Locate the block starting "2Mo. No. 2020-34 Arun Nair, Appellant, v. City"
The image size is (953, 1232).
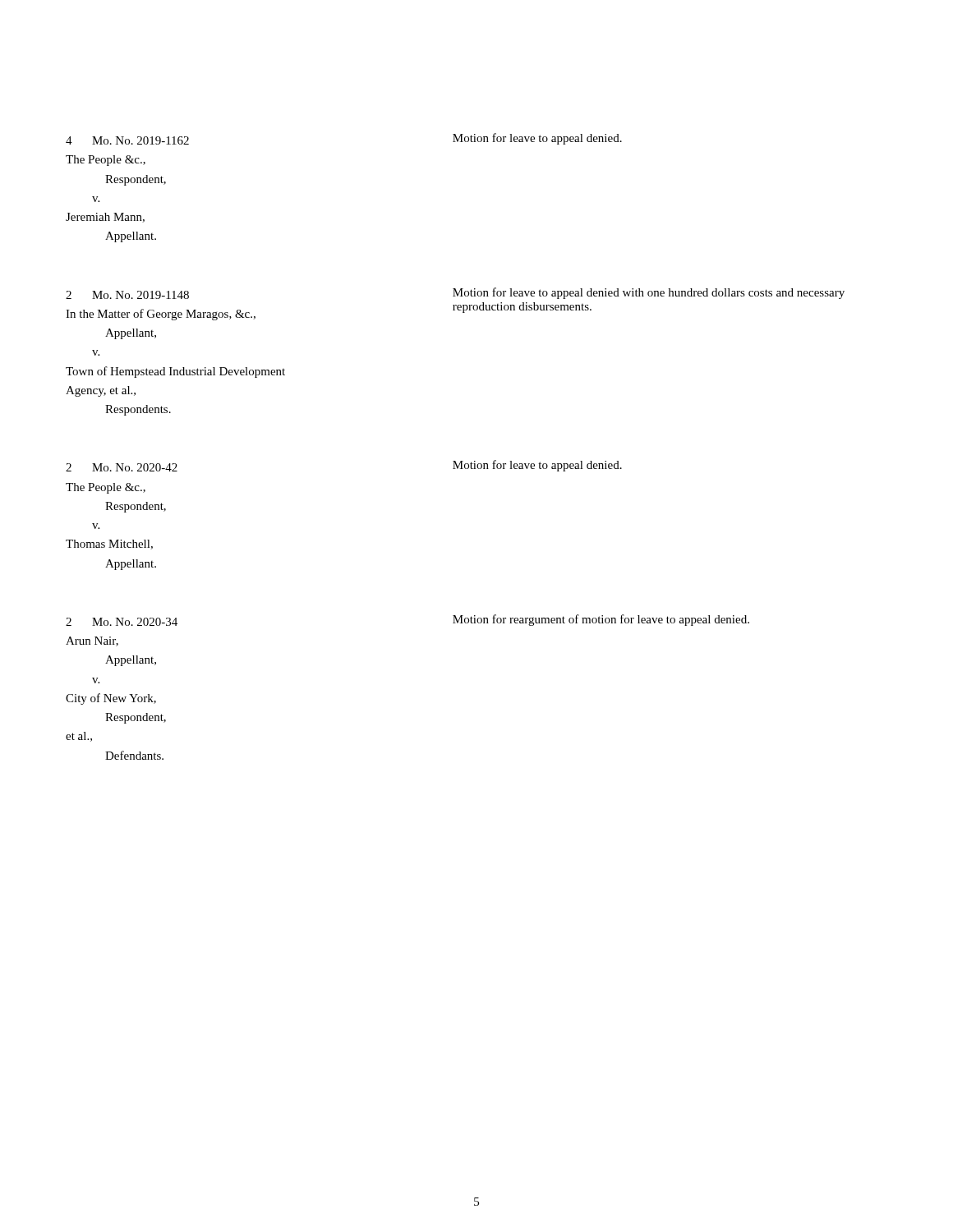[122, 622]
